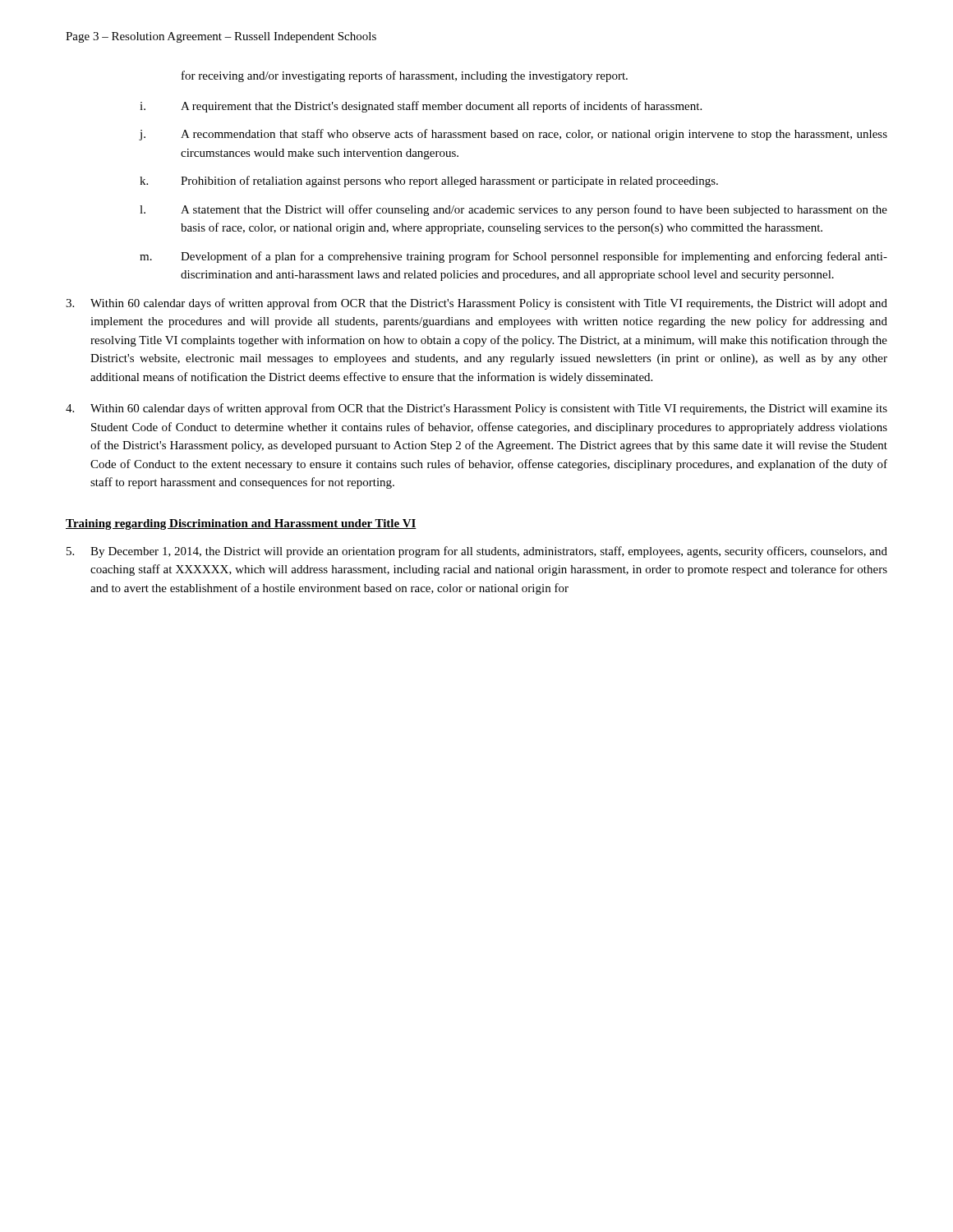953x1232 pixels.
Task: Point to the block beginning "l. A statement that"
Action: (x=513, y=218)
